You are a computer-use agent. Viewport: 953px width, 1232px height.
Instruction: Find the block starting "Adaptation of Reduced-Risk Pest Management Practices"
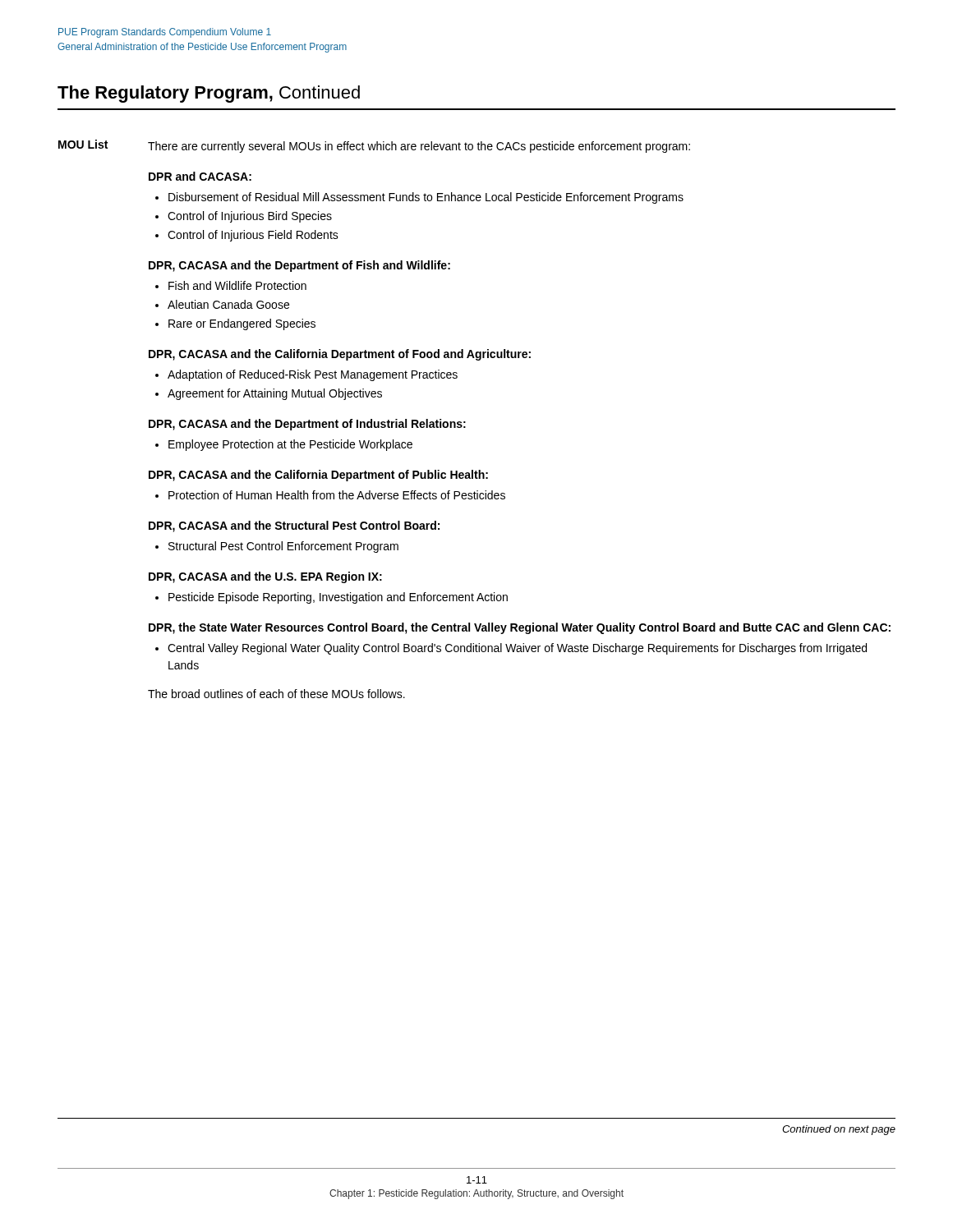[x=313, y=375]
